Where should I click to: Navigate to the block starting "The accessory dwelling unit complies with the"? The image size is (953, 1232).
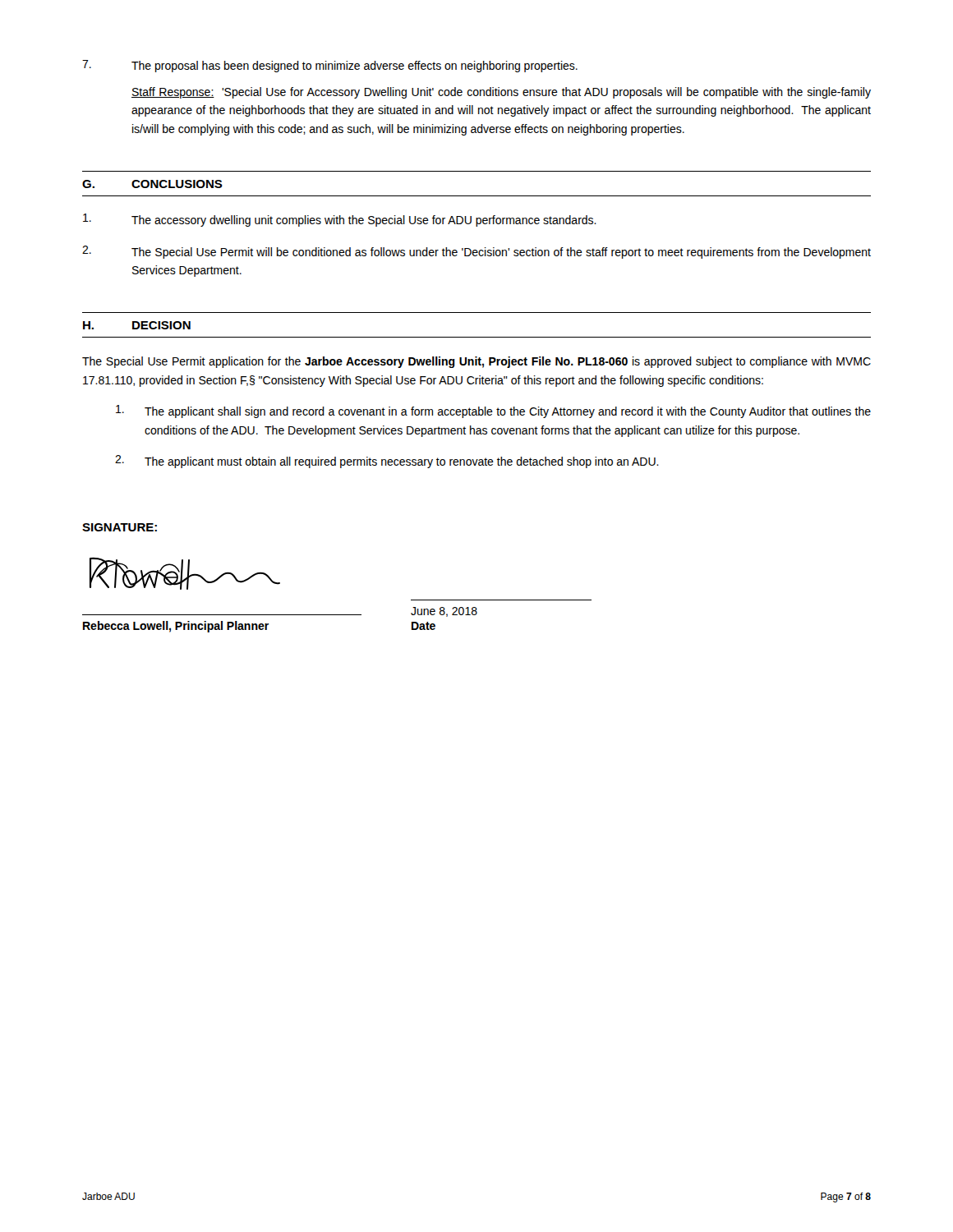(476, 220)
